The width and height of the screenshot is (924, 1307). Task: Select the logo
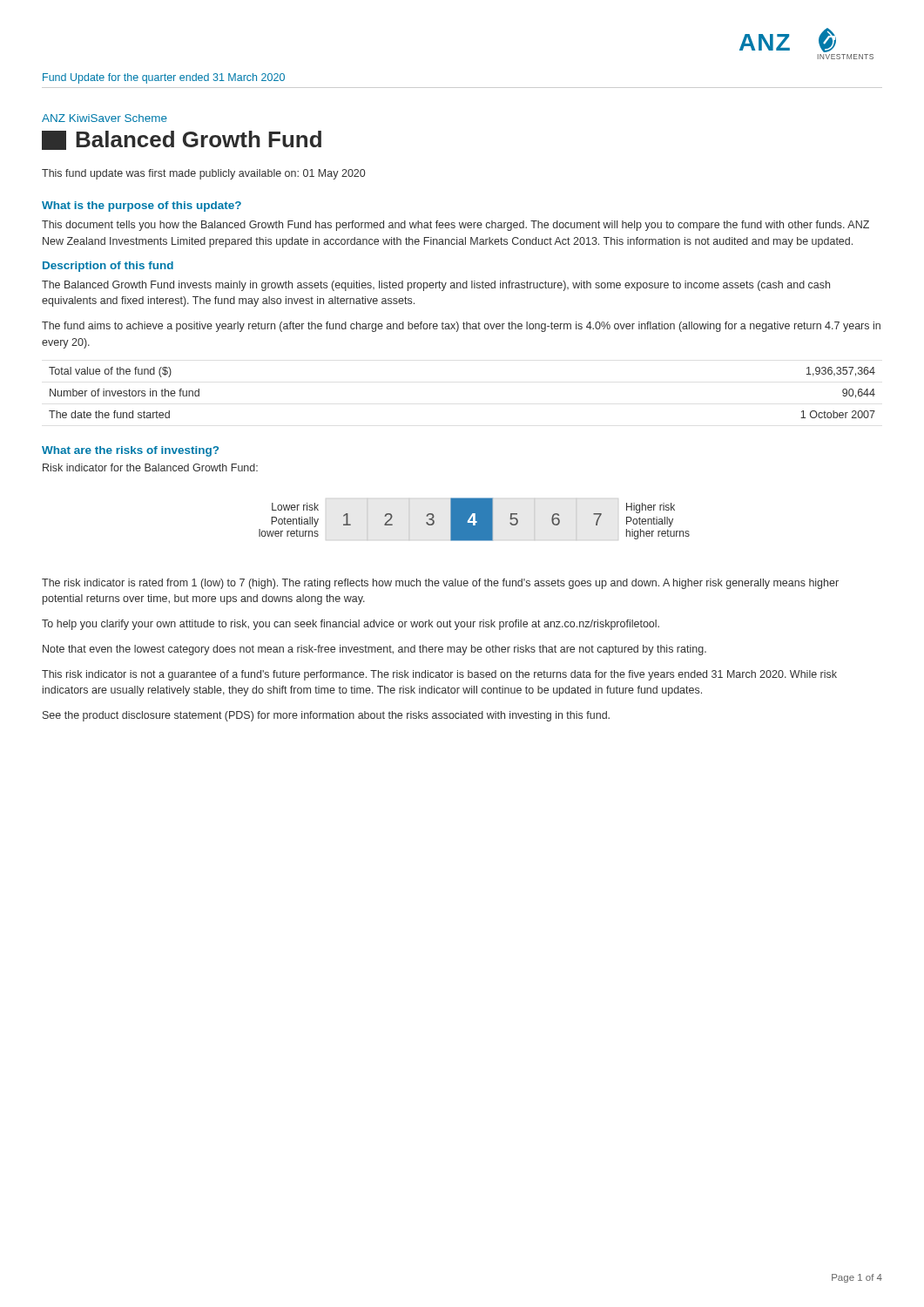pyautogui.click(x=810, y=45)
